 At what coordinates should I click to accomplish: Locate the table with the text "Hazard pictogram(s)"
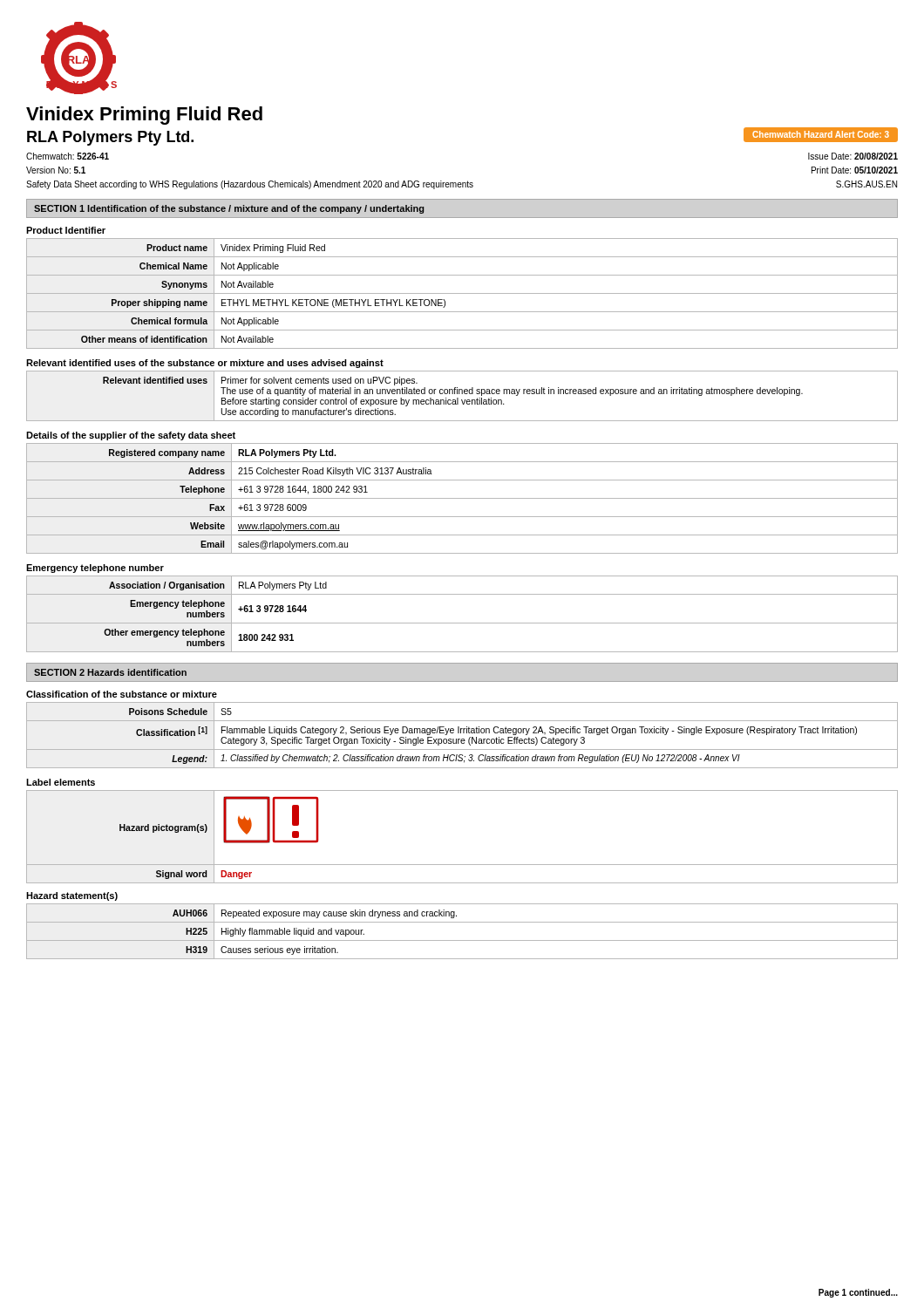(x=462, y=837)
